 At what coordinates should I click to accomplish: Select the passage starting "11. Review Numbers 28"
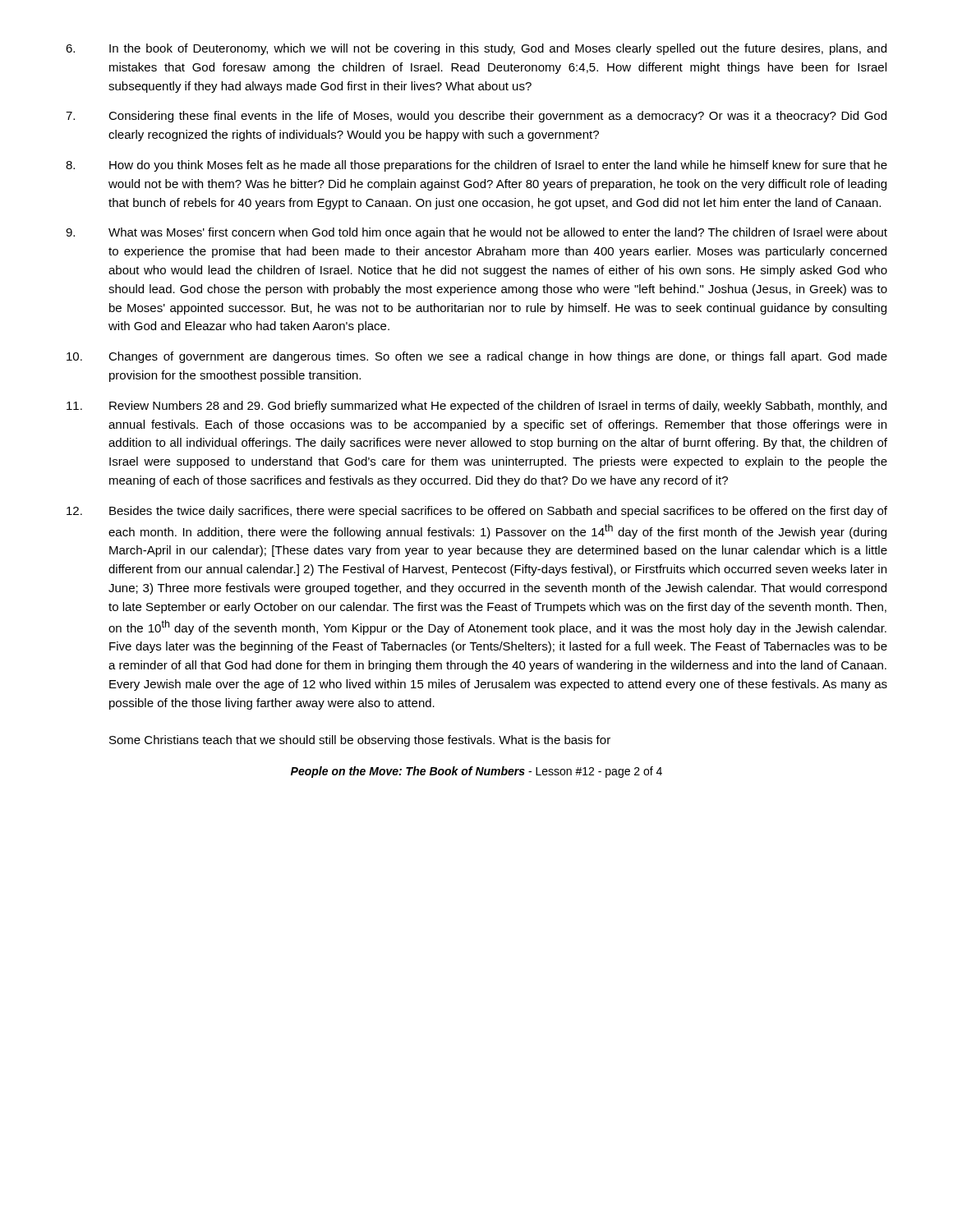[476, 443]
